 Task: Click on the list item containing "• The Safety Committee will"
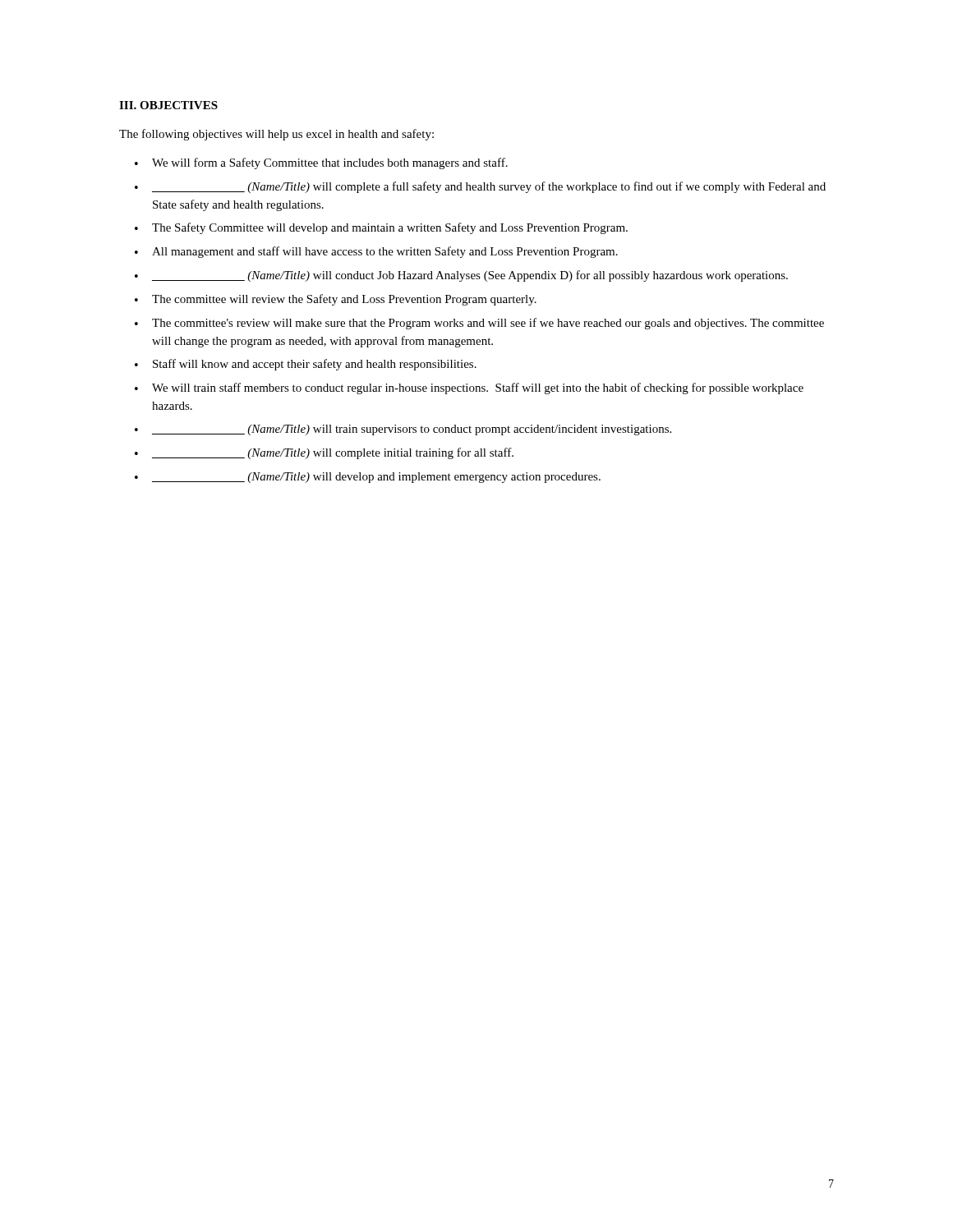point(484,229)
